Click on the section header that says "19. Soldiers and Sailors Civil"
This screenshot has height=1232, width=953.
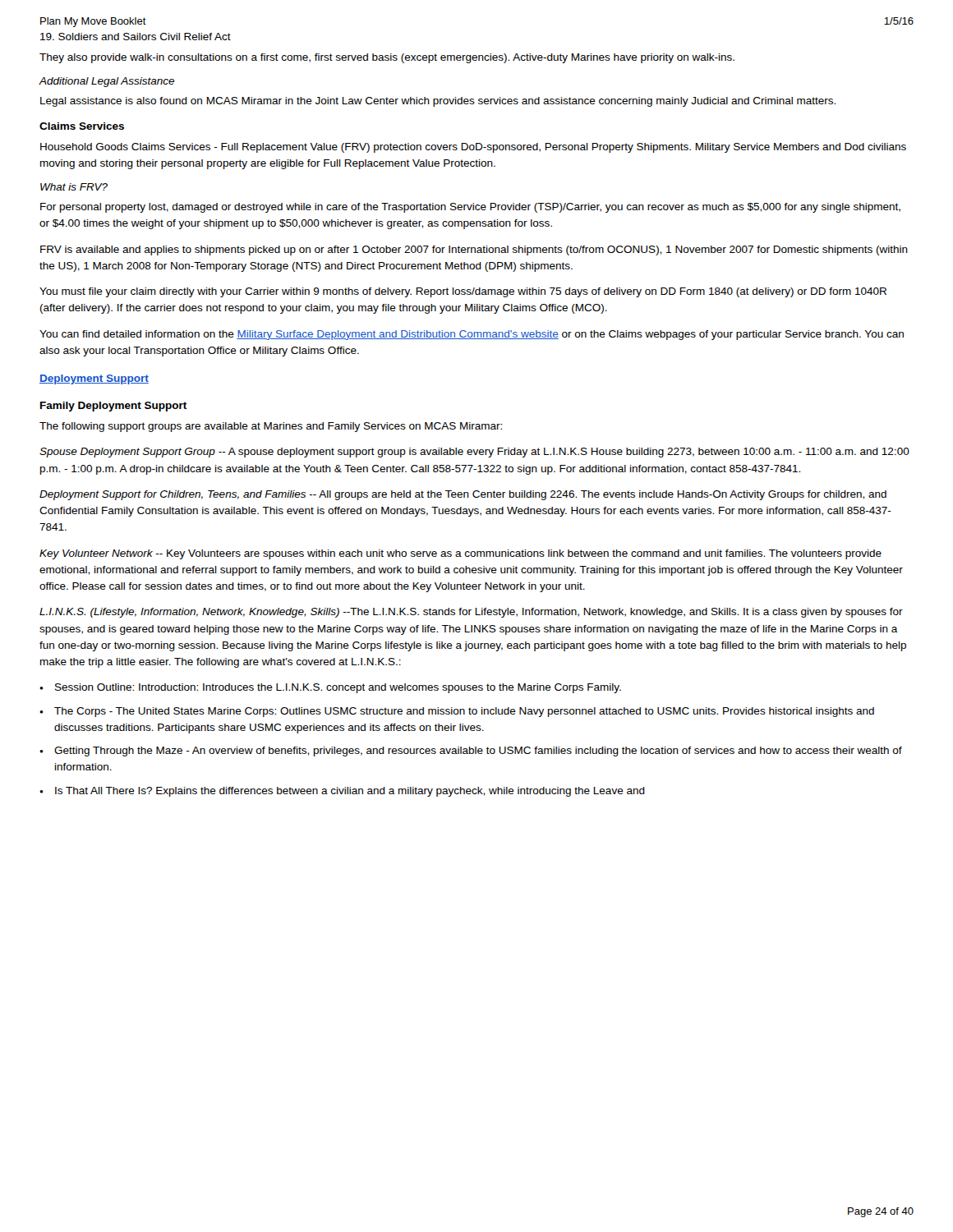point(135,37)
